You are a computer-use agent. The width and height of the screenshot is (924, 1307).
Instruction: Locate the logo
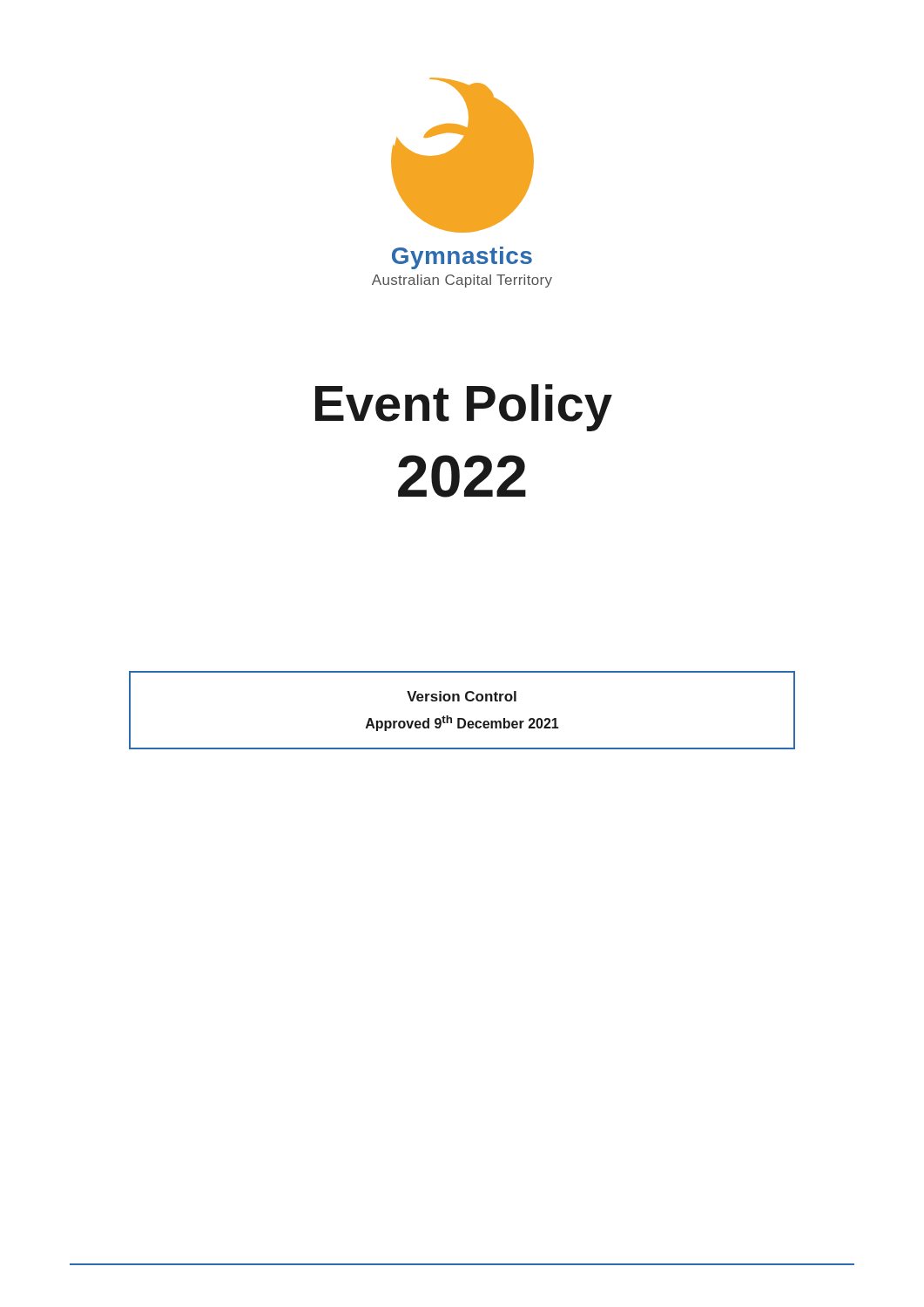click(462, 179)
